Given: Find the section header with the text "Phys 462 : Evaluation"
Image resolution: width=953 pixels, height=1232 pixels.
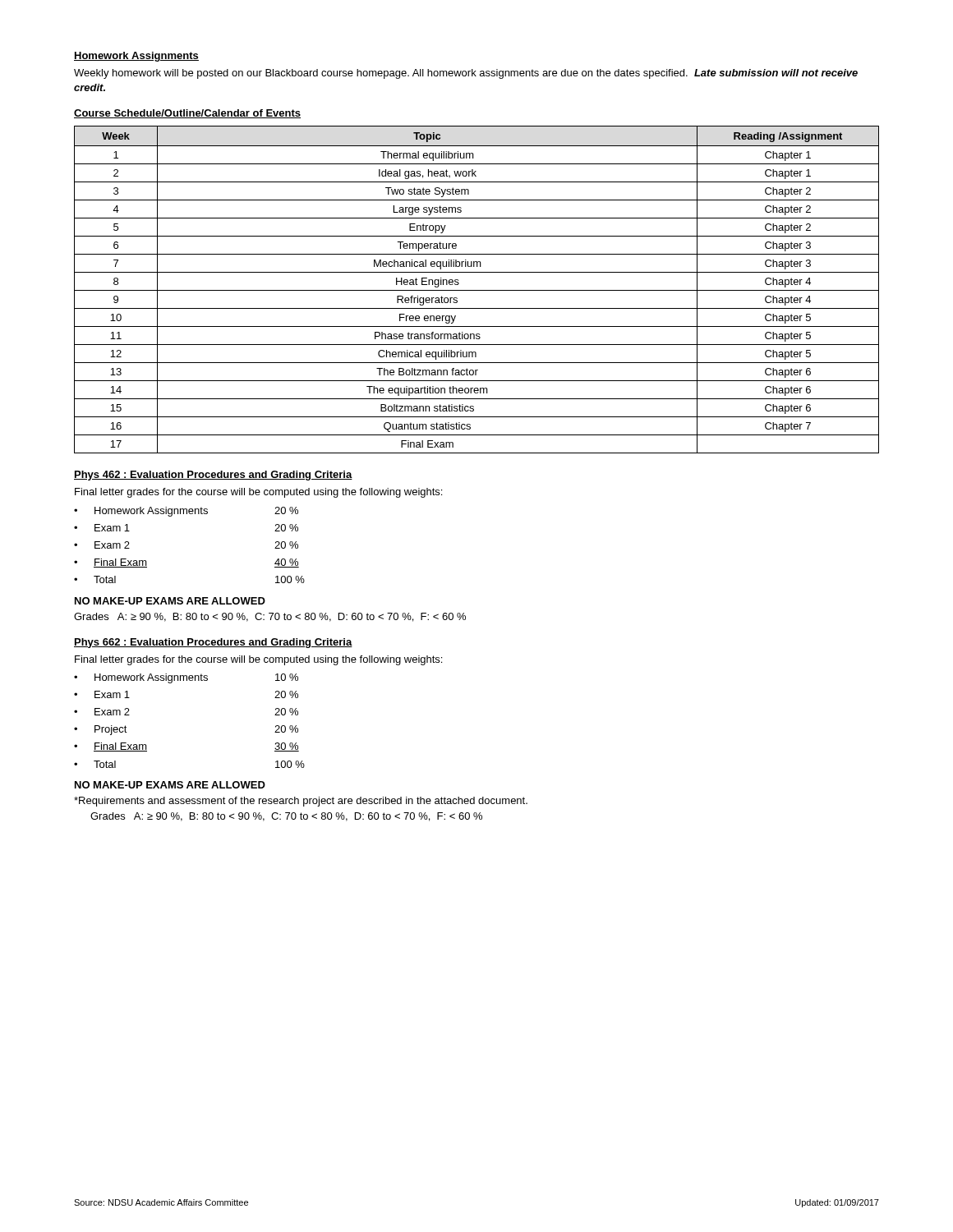Looking at the screenshot, I should [213, 475].
